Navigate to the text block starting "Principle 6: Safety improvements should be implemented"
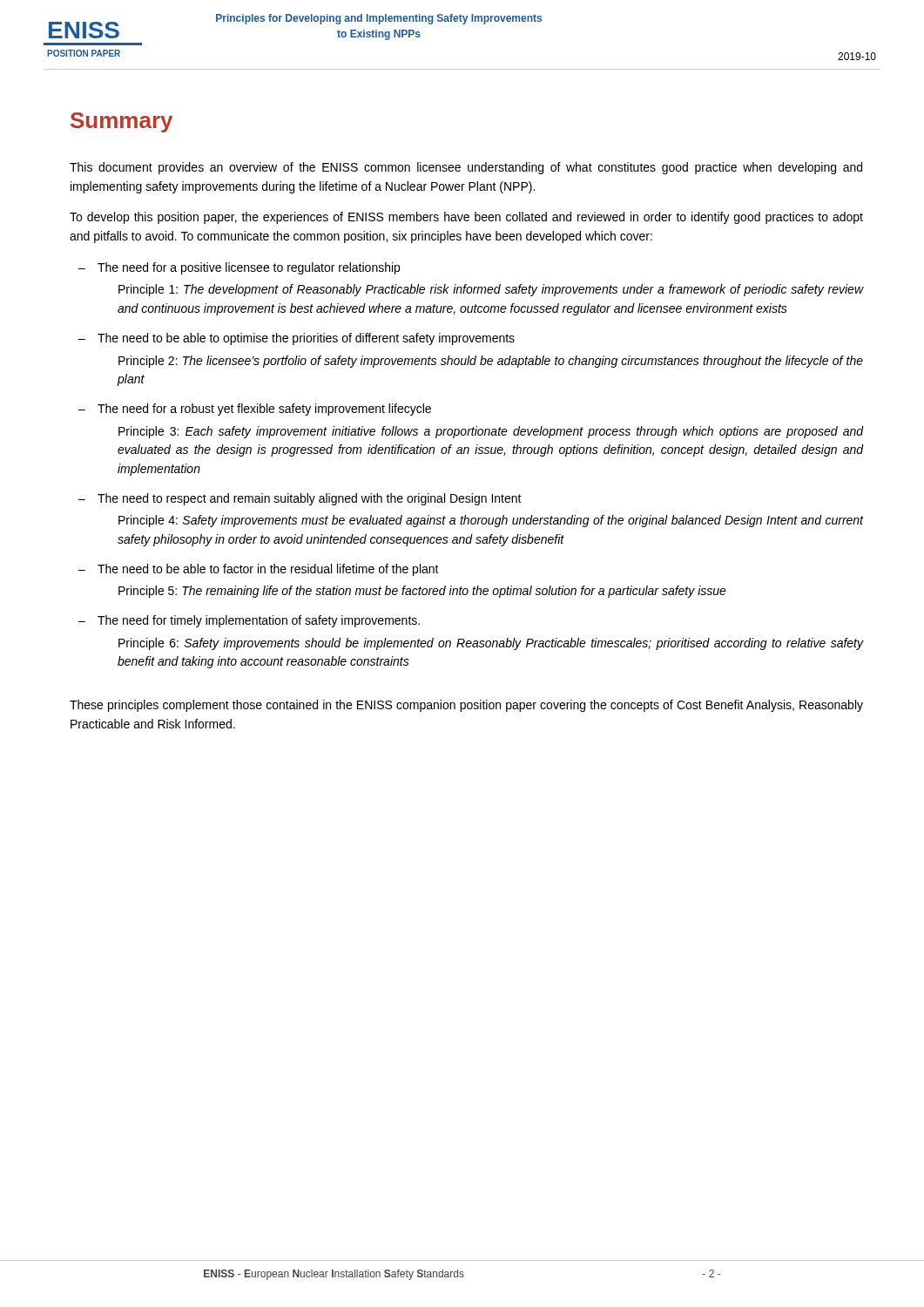Screen dimensions: 1307x924 point(490,652)
